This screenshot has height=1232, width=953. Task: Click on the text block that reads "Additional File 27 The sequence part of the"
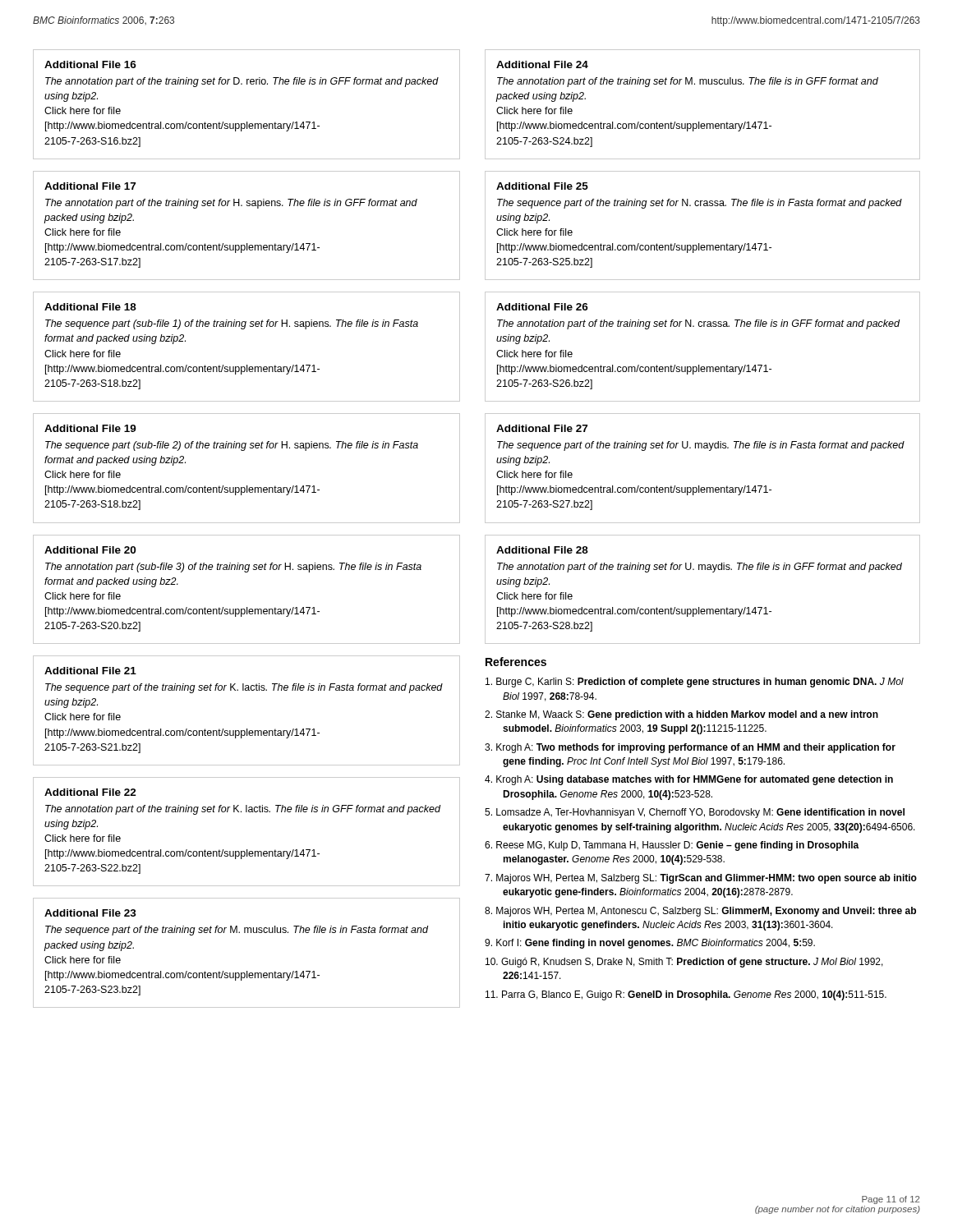pos(542,428)
